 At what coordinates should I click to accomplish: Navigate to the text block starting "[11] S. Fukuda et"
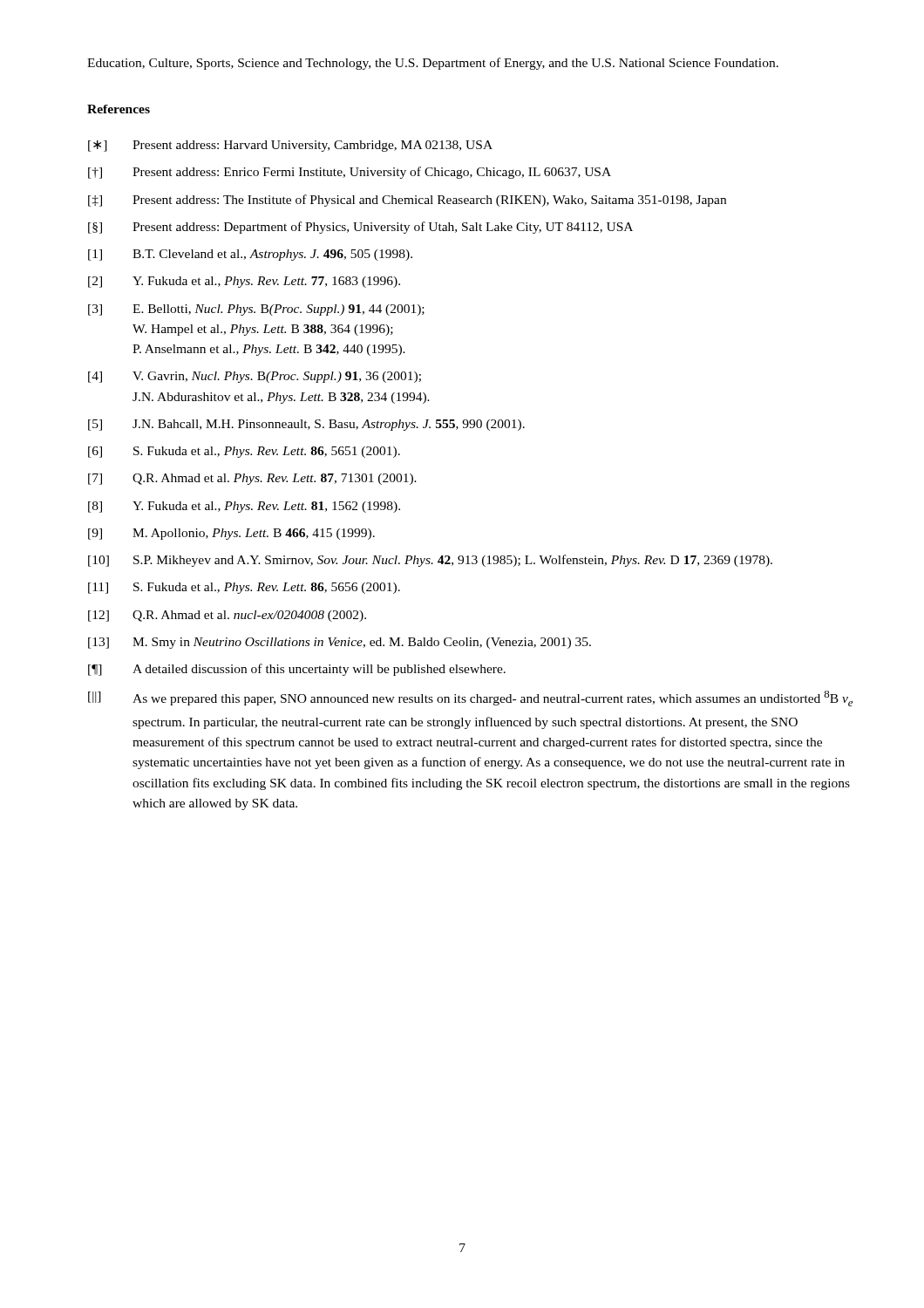click(244, 588)
